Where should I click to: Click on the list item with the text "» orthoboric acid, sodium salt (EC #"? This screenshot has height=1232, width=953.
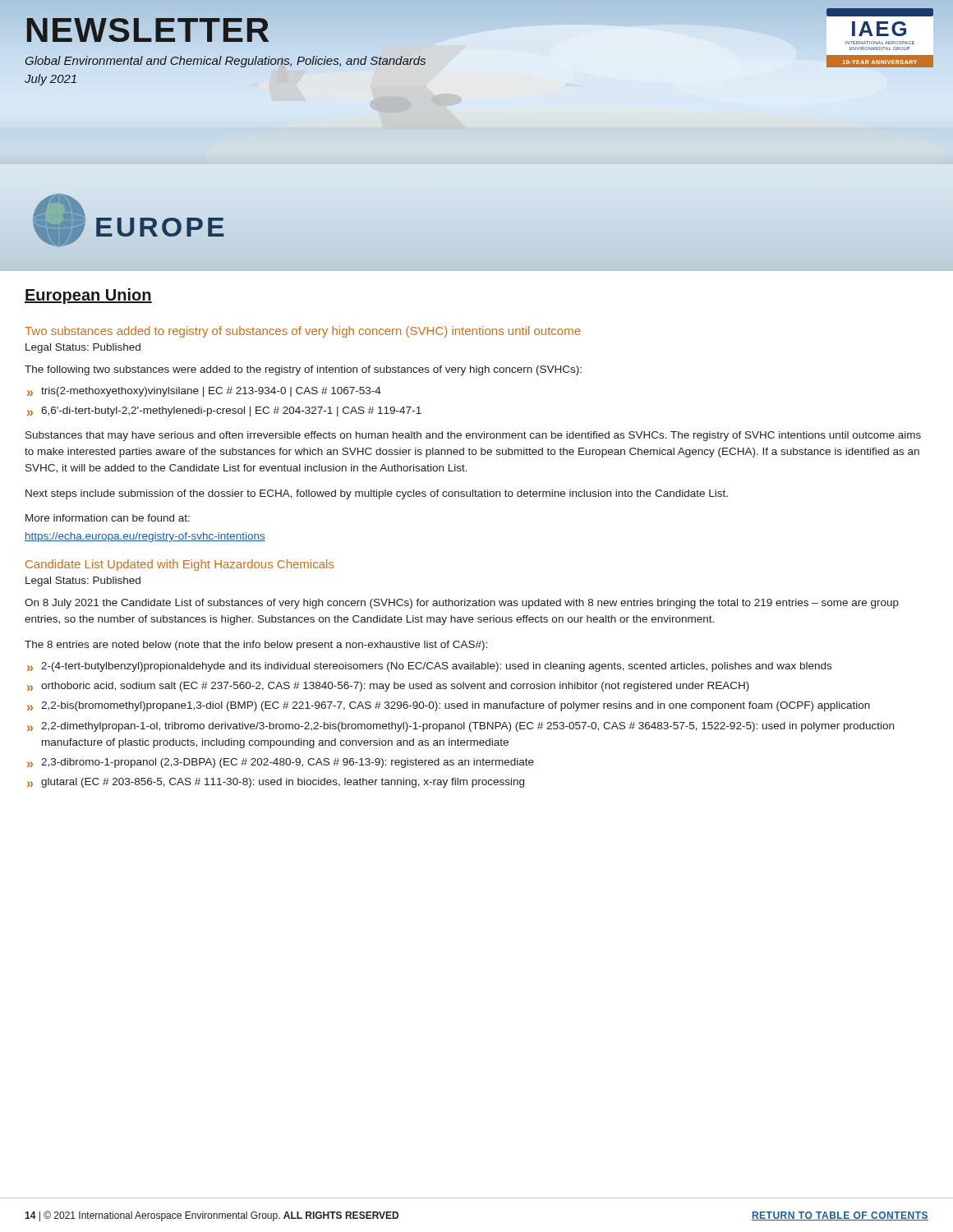pos(395,686)
